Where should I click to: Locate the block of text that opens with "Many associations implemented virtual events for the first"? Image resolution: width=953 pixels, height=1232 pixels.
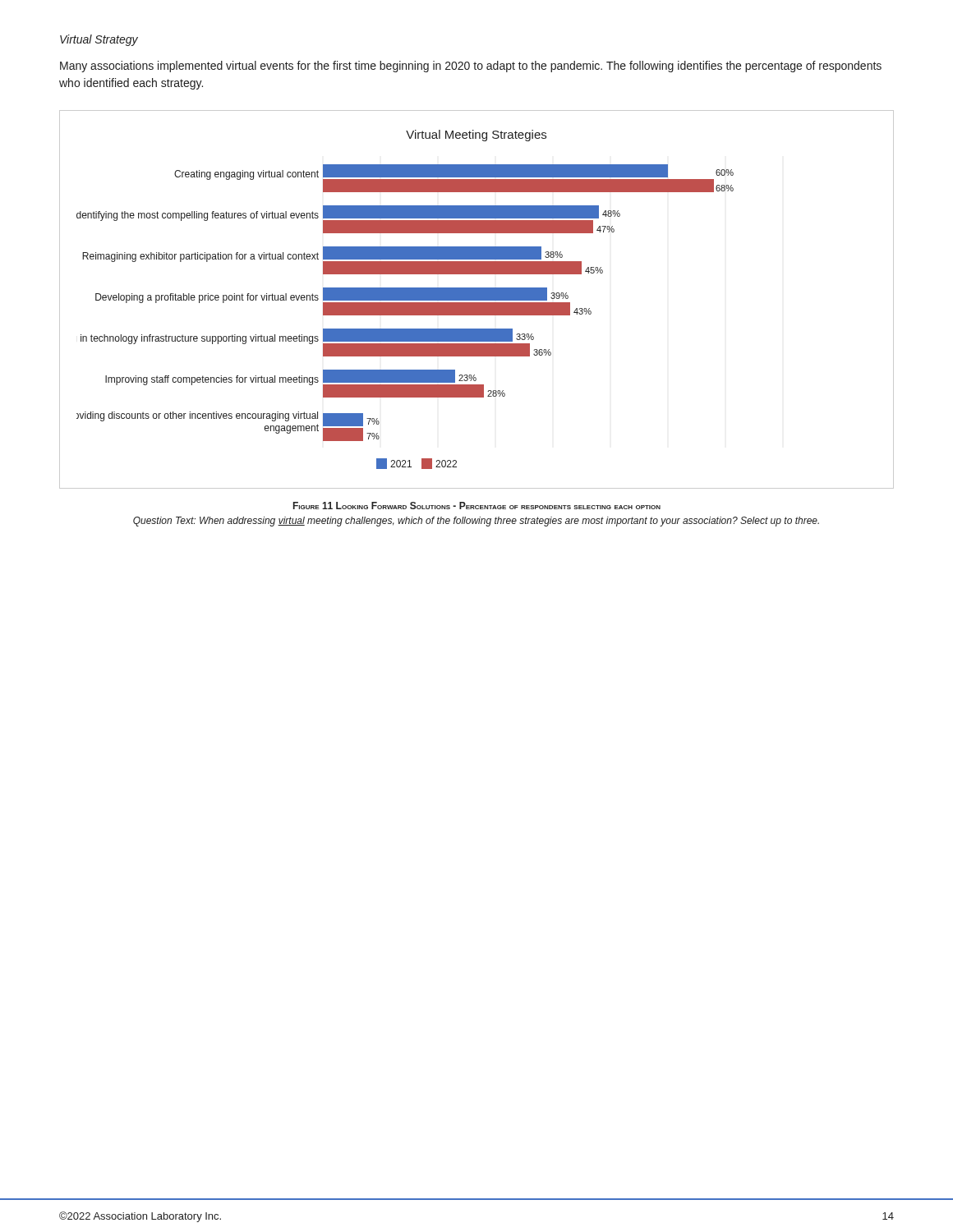[470, 74]
